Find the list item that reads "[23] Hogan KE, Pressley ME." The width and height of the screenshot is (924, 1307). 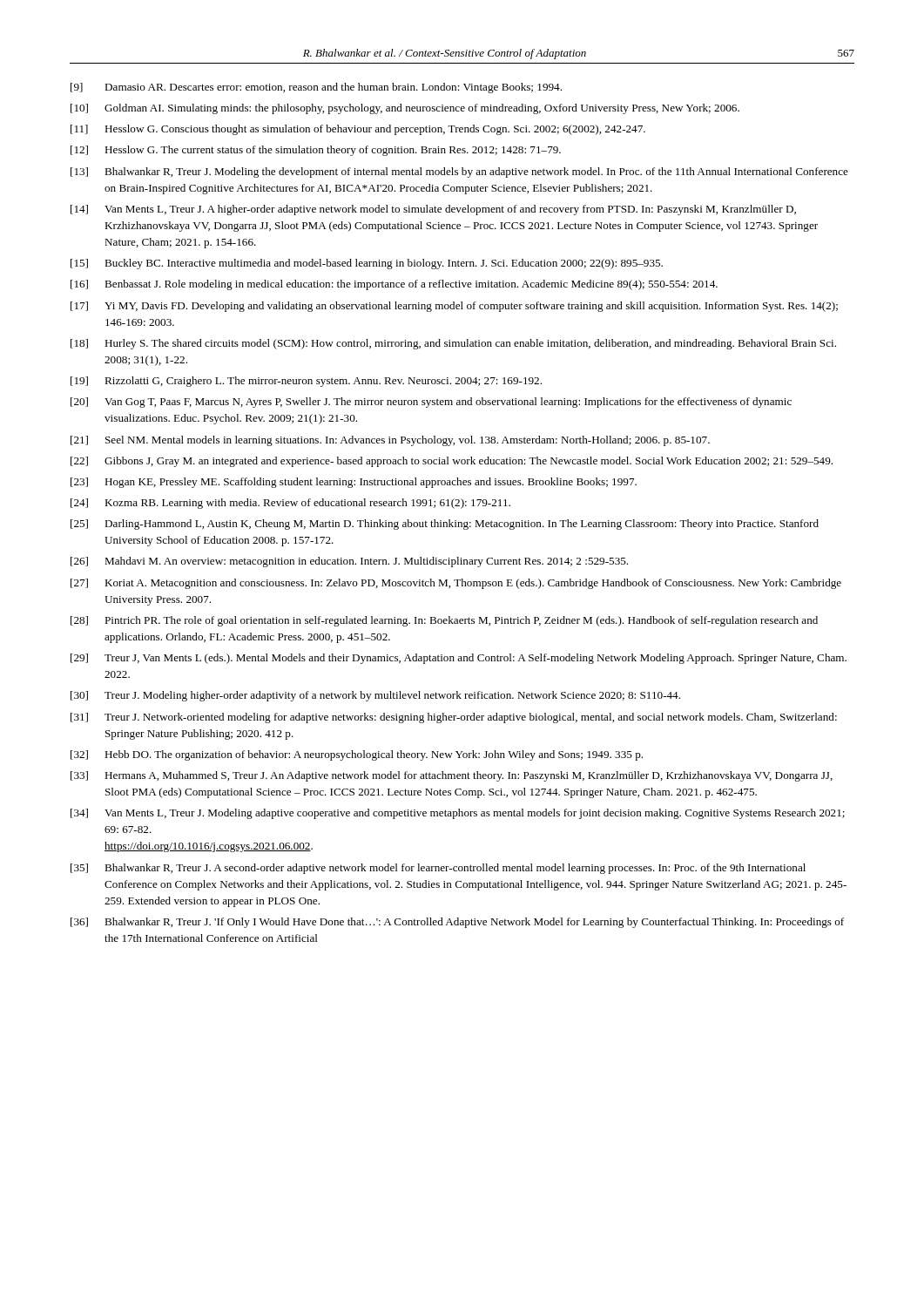pyautogui.click(x=462, y=481)
